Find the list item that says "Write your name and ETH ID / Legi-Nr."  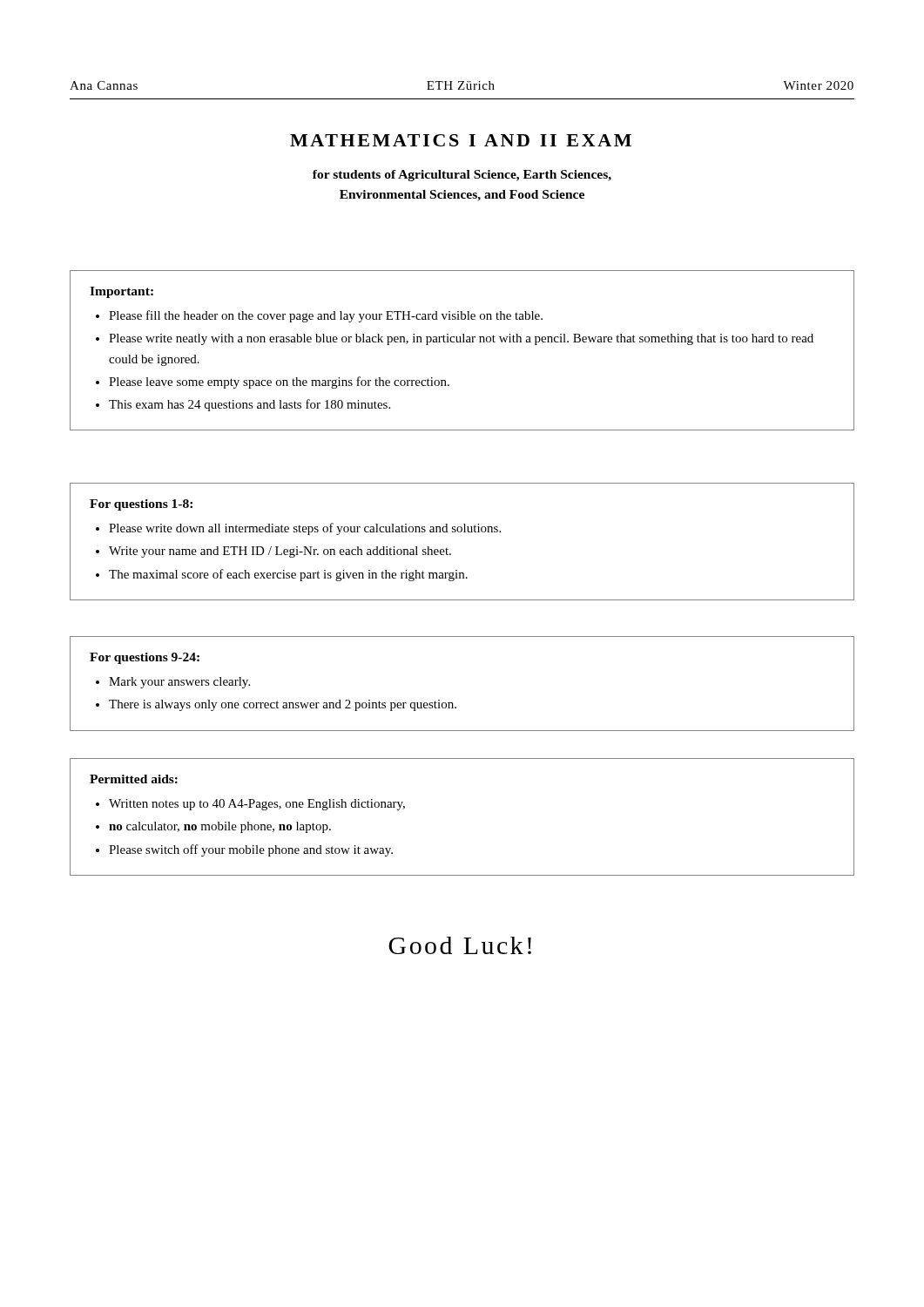(x=280, y=551)
